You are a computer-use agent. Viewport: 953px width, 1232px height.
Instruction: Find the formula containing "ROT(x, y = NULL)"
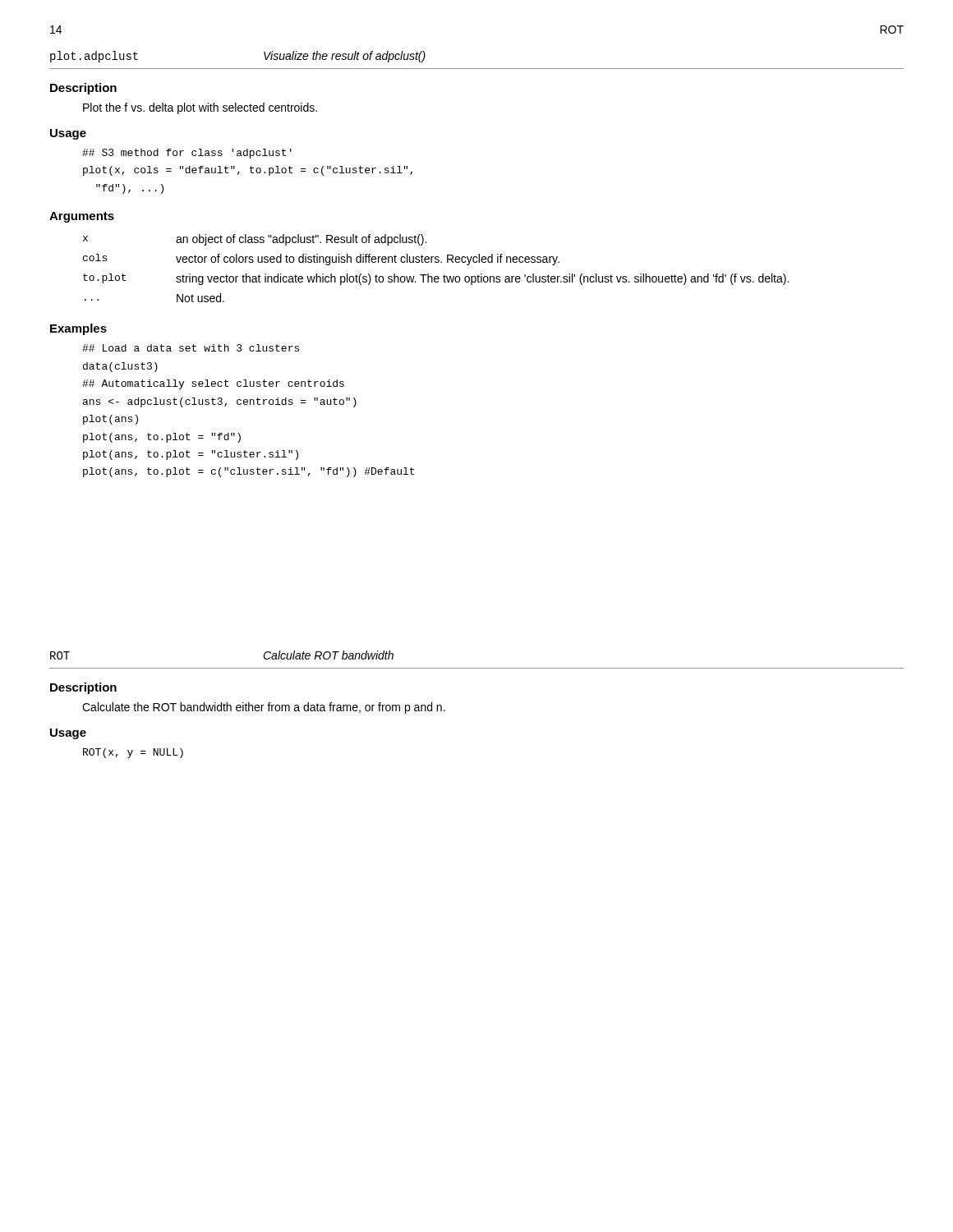[133, 753]
